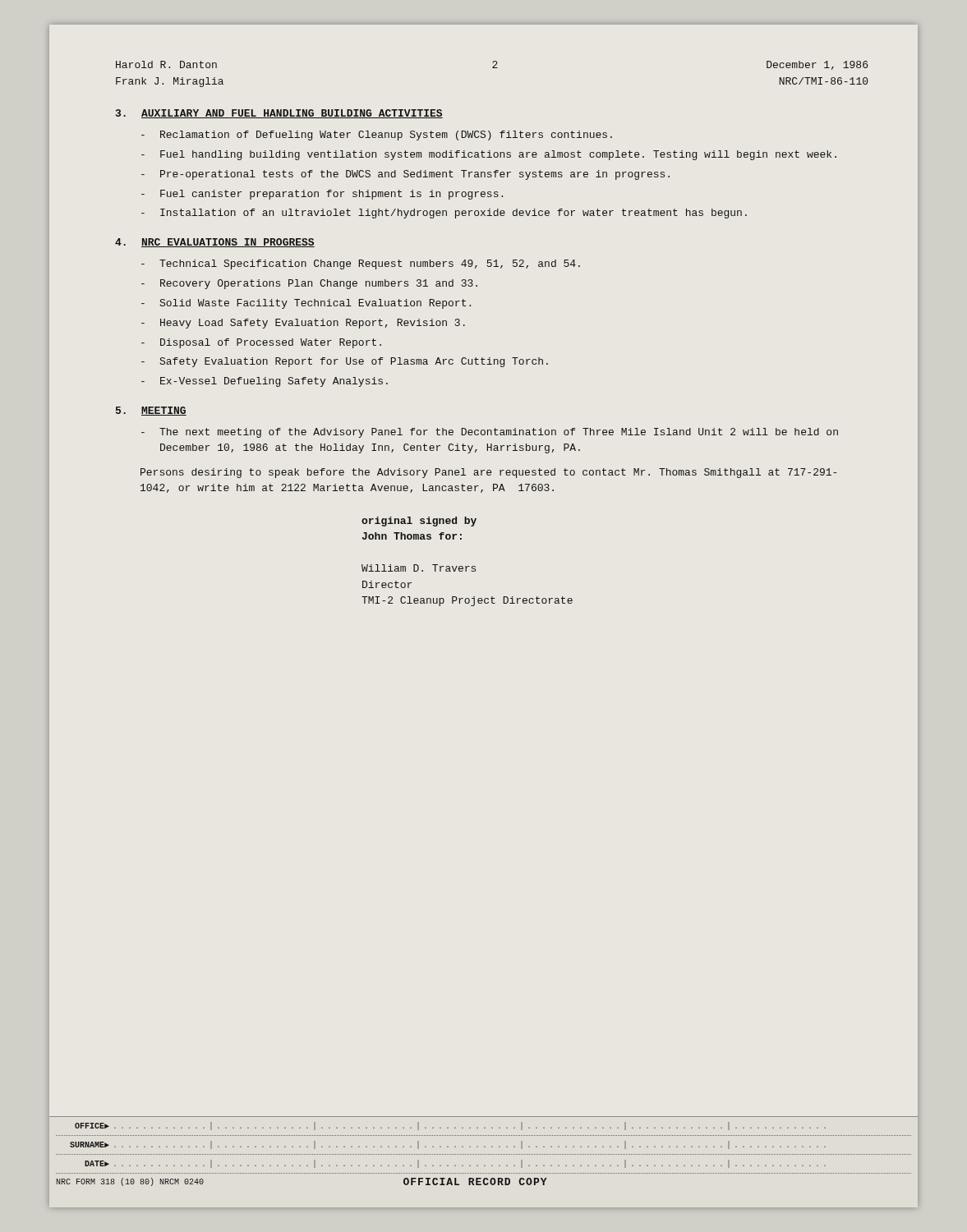Screen dimensions: 1232x967
Task: Navigate to the region starting "4. NRC EVALUATIONS"
Action: point(215,243)
